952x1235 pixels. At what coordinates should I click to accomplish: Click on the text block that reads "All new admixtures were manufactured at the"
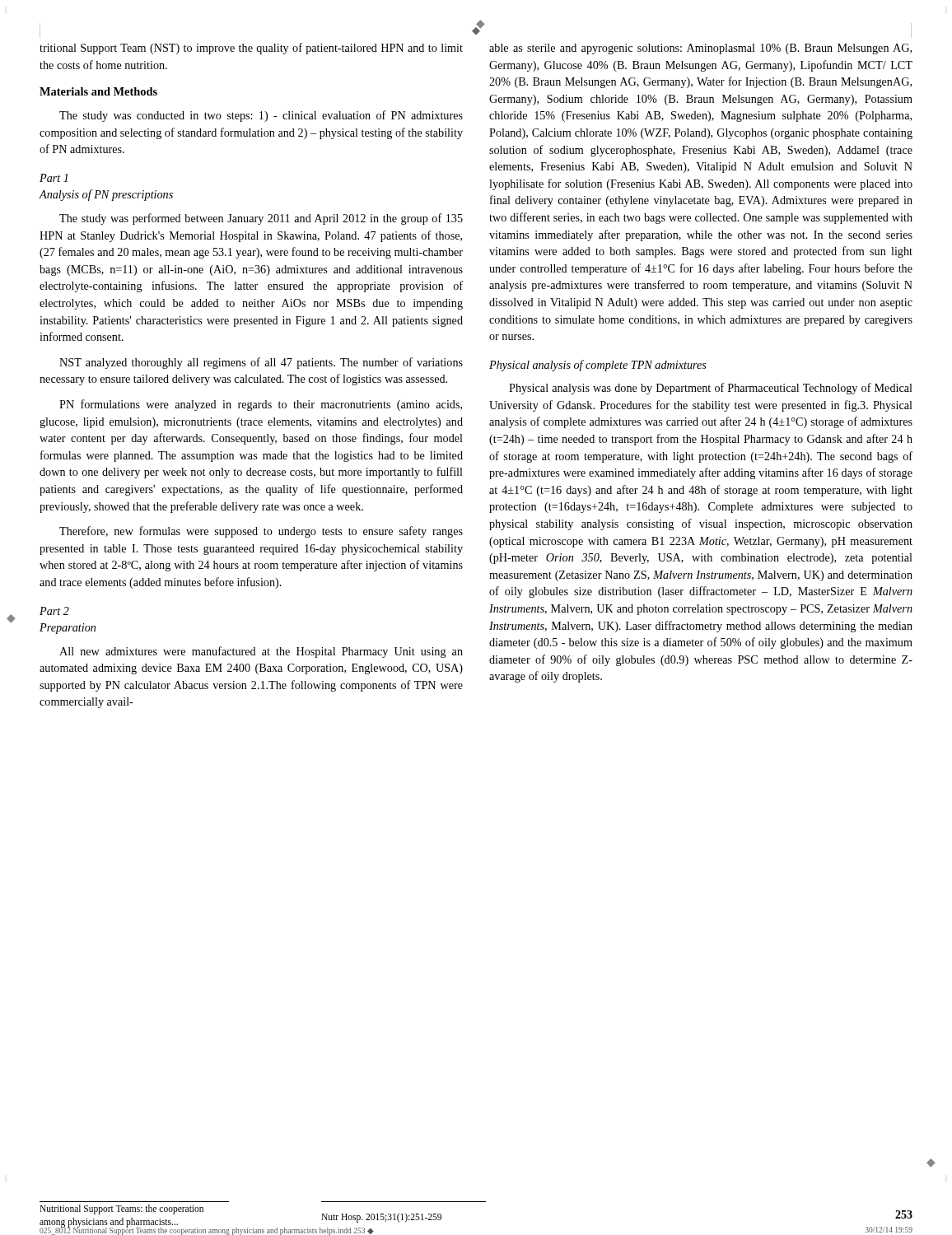click(x=251, y=677)
